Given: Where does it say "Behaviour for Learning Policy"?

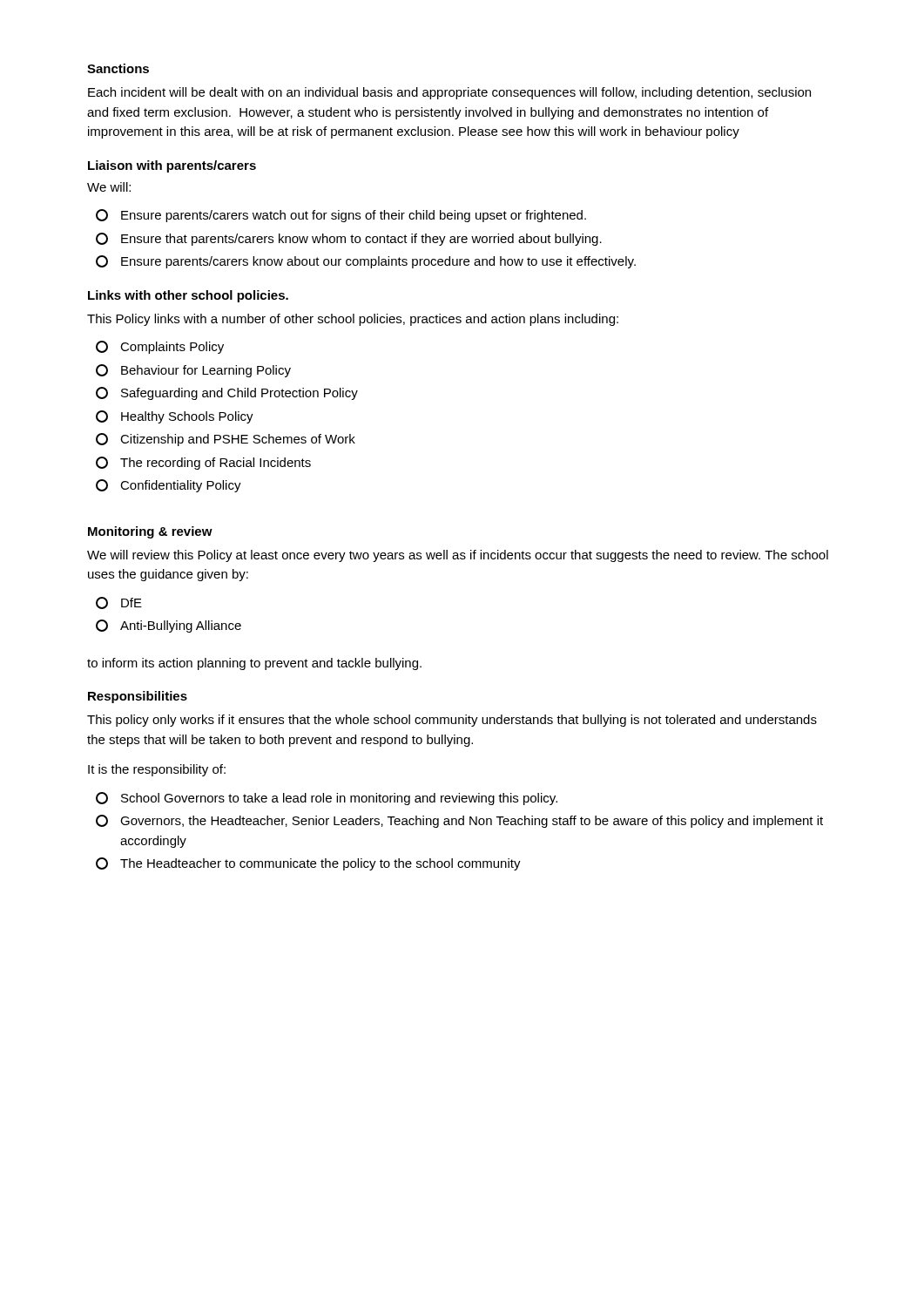Looking at the screenshot, I should [193, 371].
